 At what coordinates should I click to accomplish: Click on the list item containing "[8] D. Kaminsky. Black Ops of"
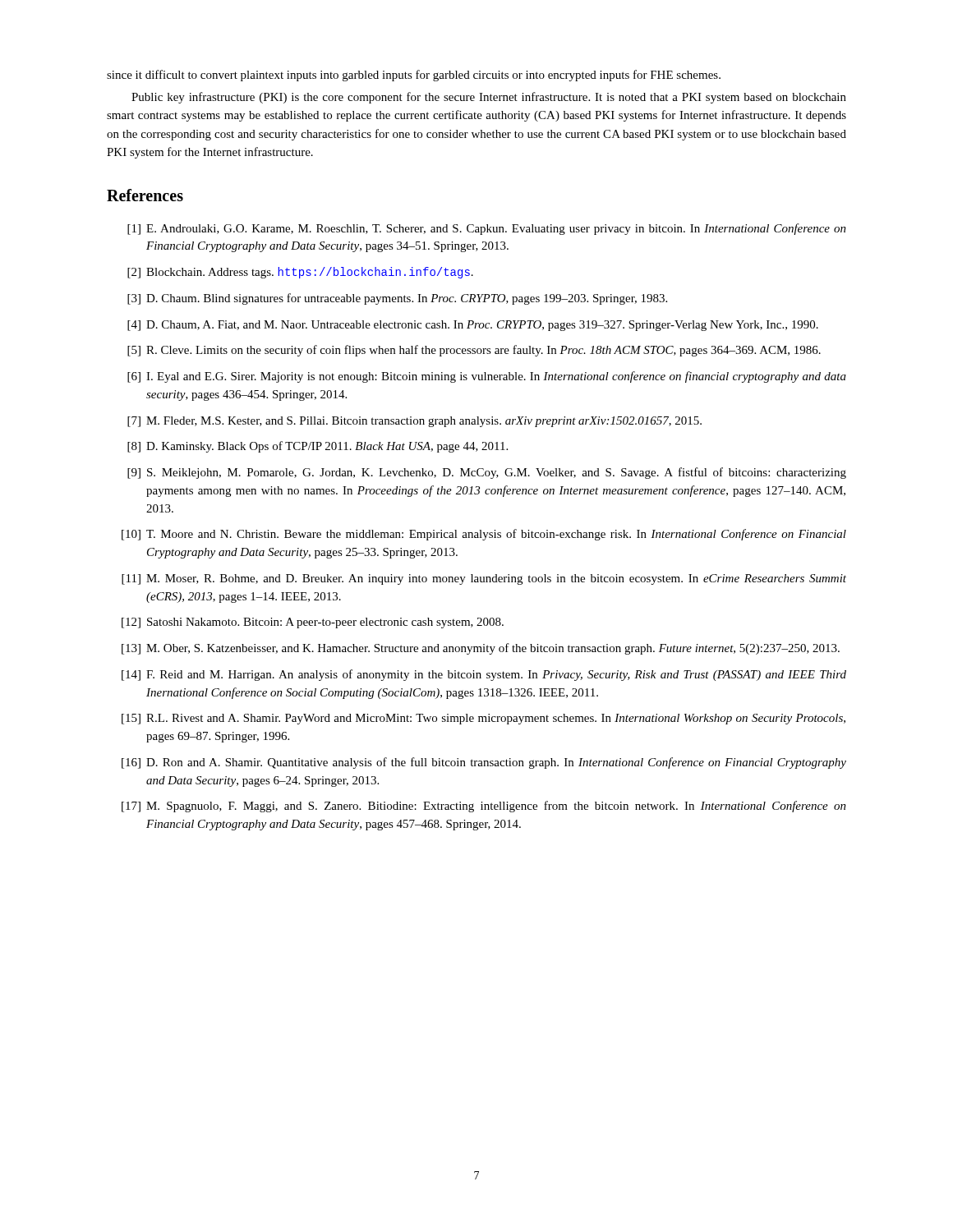click(476, 447)
